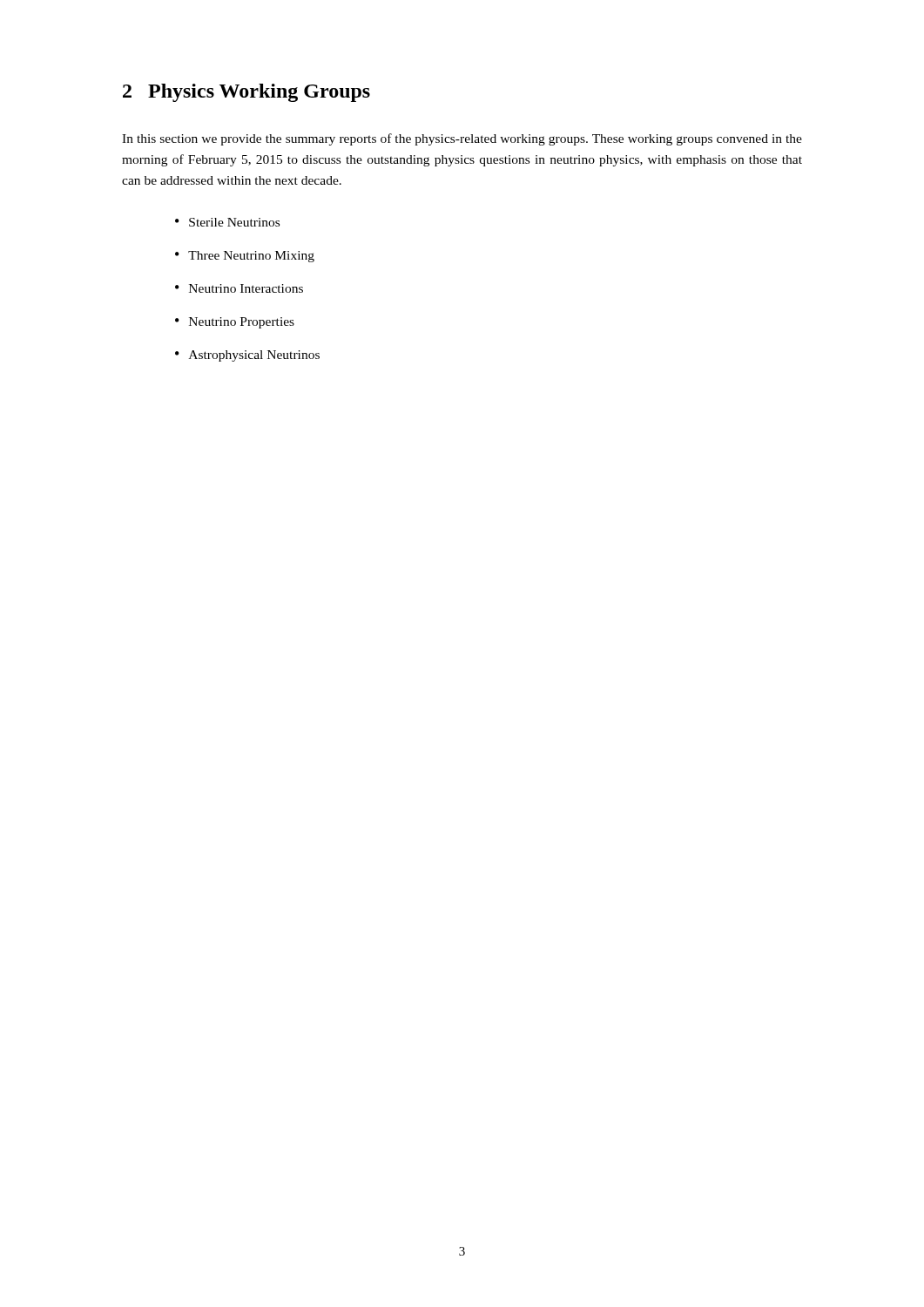
Task: Locate the element starting "• Three Neutrino Mixing"
Action: 244,255
